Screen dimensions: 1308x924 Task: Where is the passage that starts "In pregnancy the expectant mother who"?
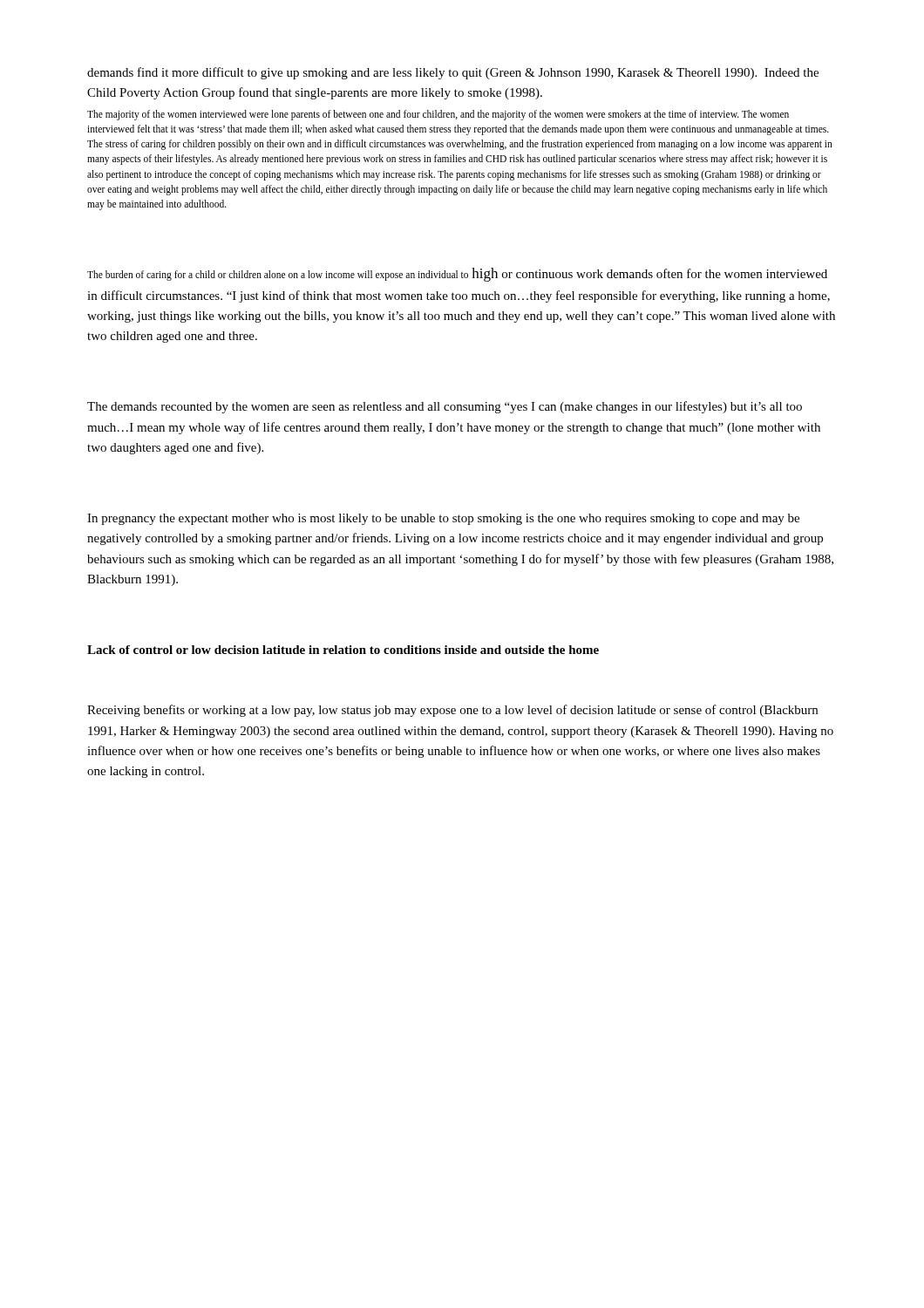[x=462, y=549]
